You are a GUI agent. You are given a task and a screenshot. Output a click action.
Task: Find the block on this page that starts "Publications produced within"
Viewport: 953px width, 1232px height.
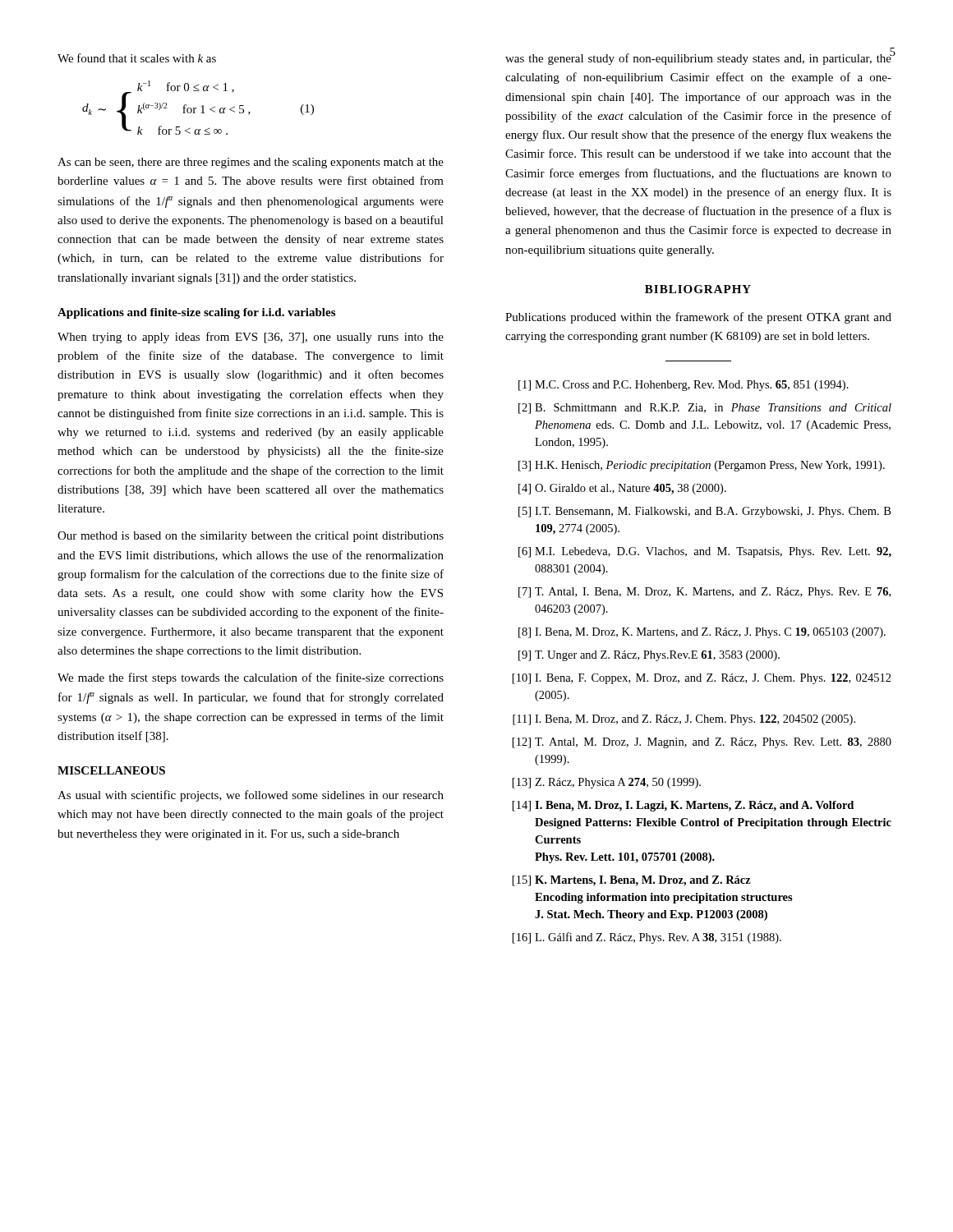click(x=698, y=327)
